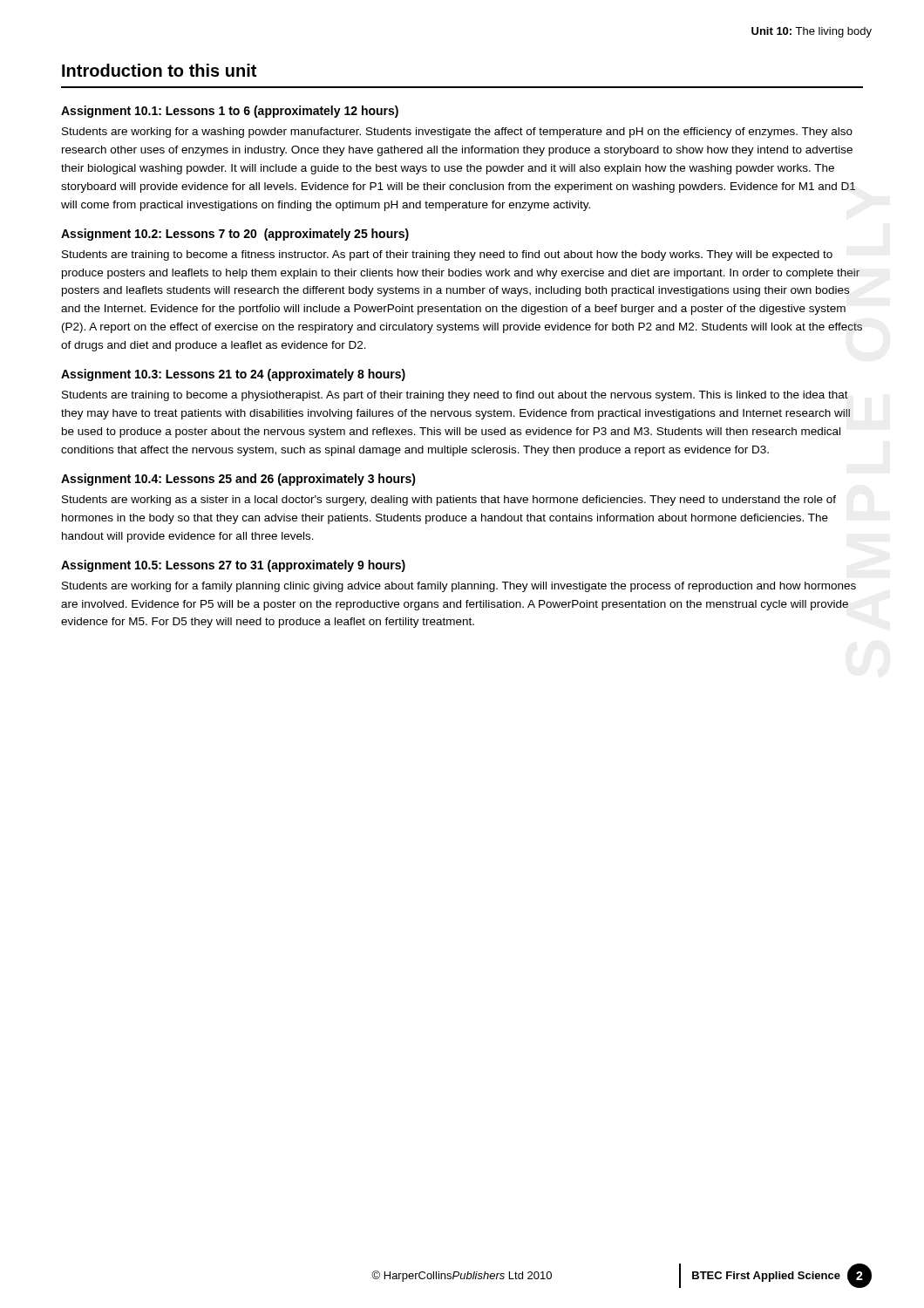This screenshot has height=1308, width=924.
Task: Click the passage that begins "Students are training to become a fitness"
Action: pyautogui.click(x=462, y=299)
